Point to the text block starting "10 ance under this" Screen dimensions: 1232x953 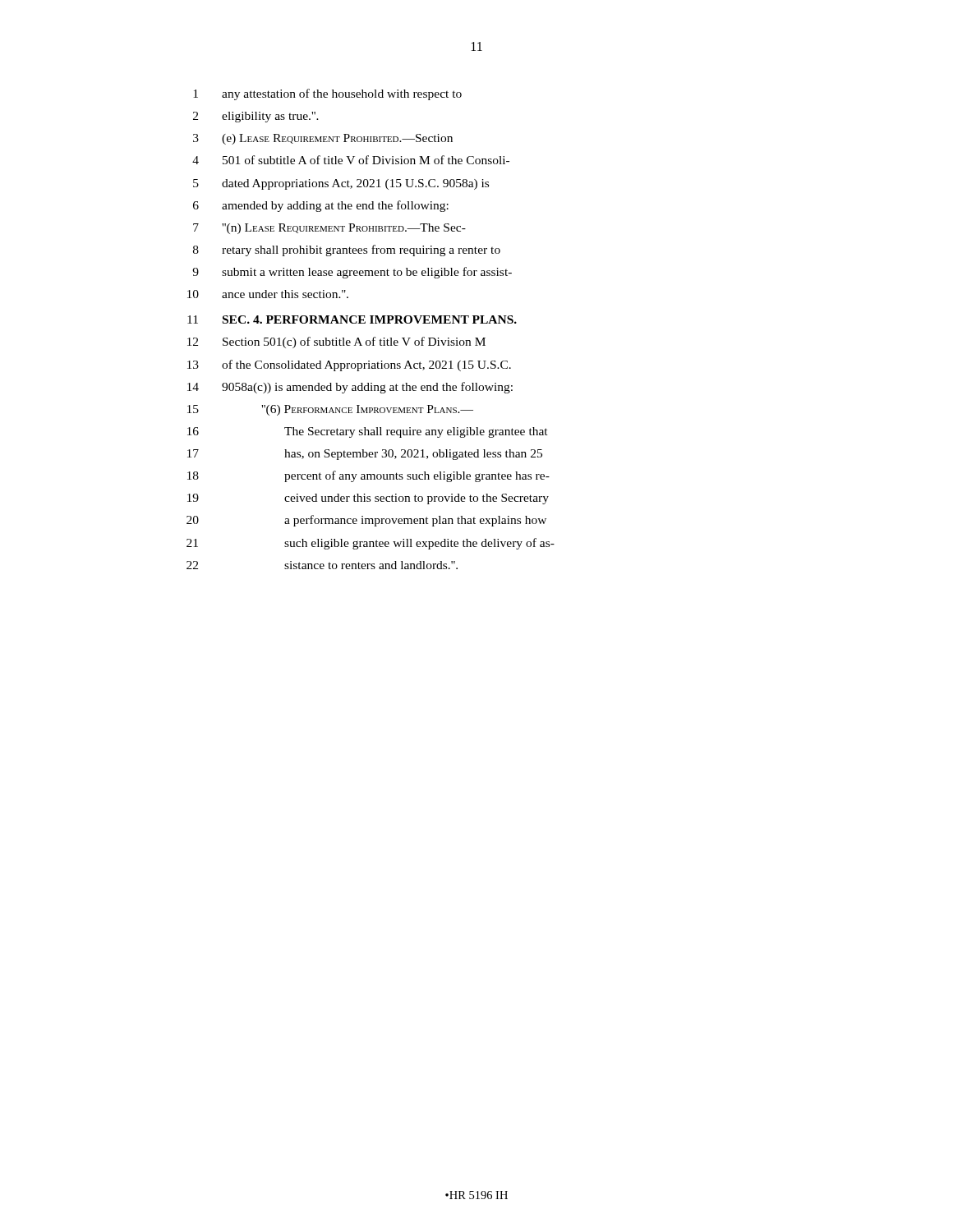point(257,294)
